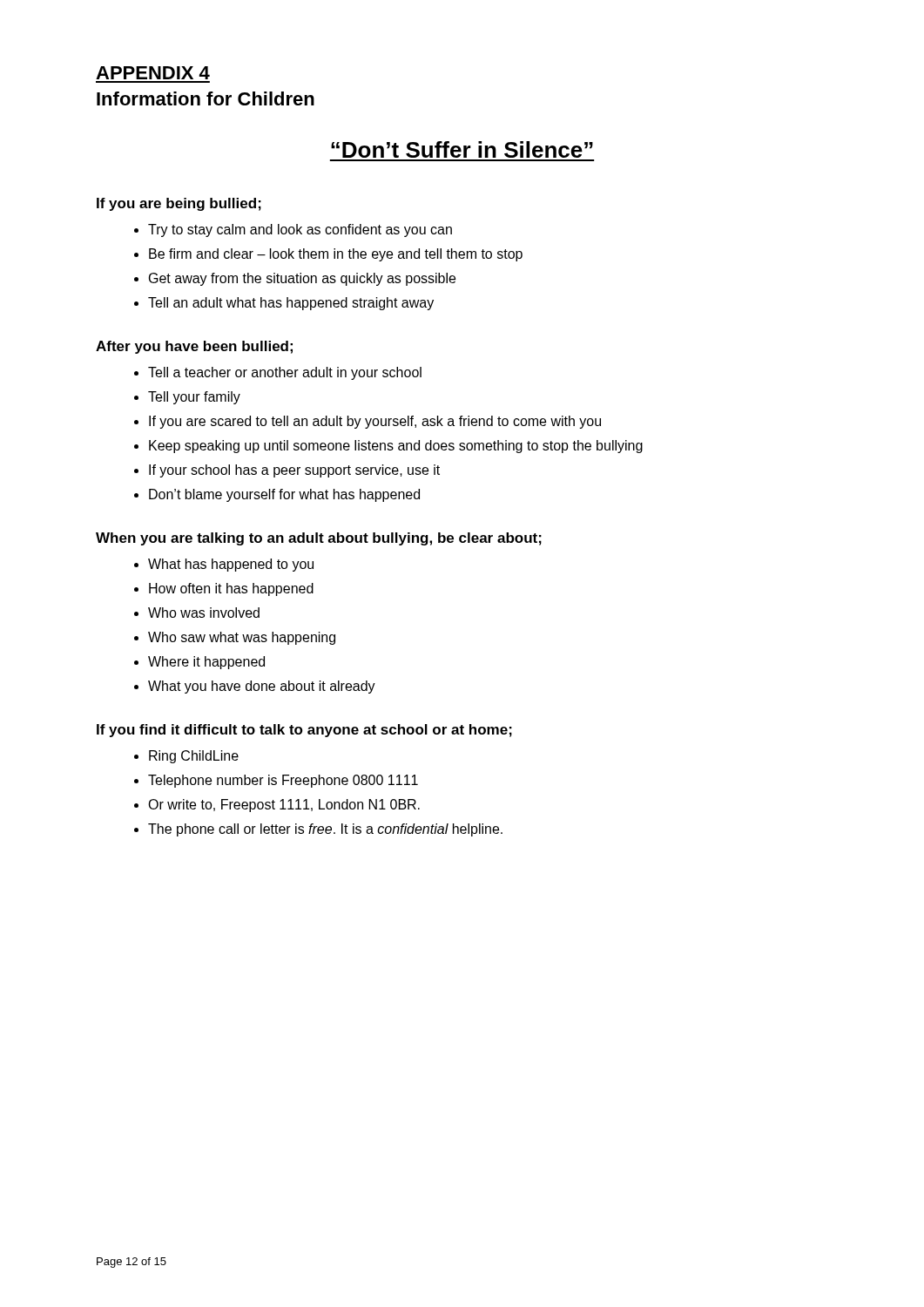Click on the list item containing "If you are scared to"
The width and height of the screenshot is (924, 1307).
click(x=488, y=421)
